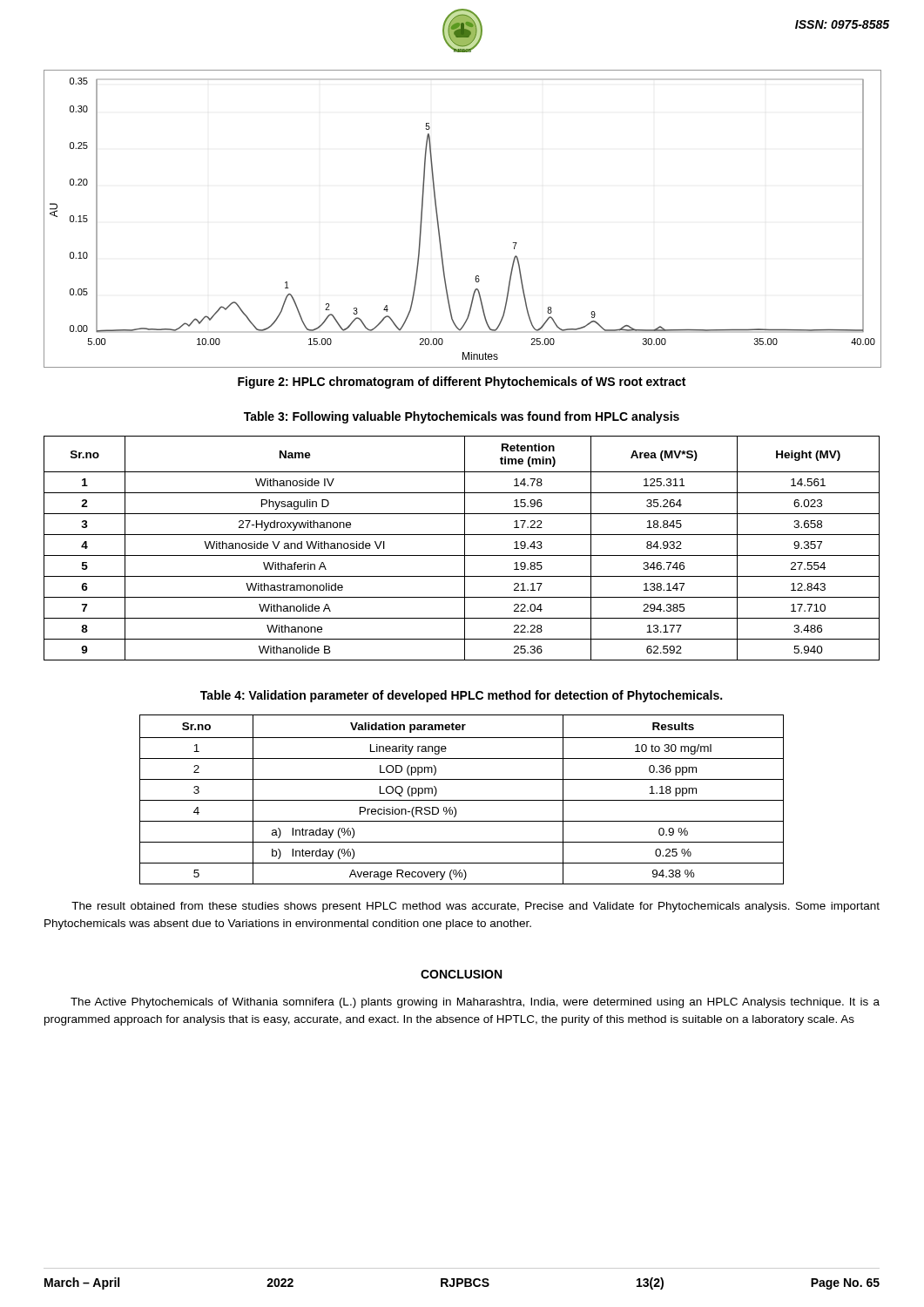The image size is (924, 1307).
Task: Select the block starting "The result obtained from these studies shows present"
Action: point(462,915)
